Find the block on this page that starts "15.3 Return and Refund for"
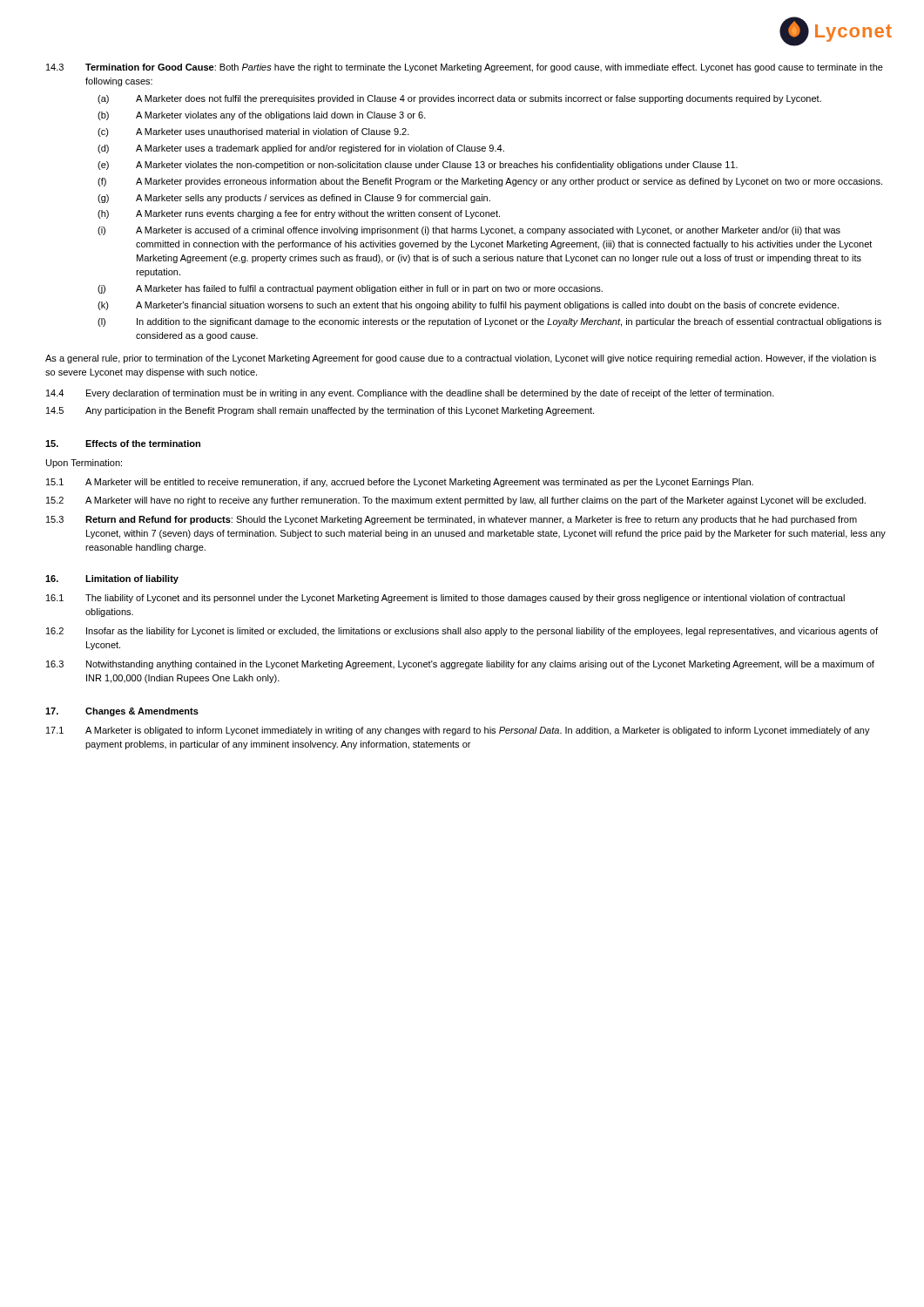Viewport: 924px width, 1307px height. pyautogui.click(x=465, y=534)
